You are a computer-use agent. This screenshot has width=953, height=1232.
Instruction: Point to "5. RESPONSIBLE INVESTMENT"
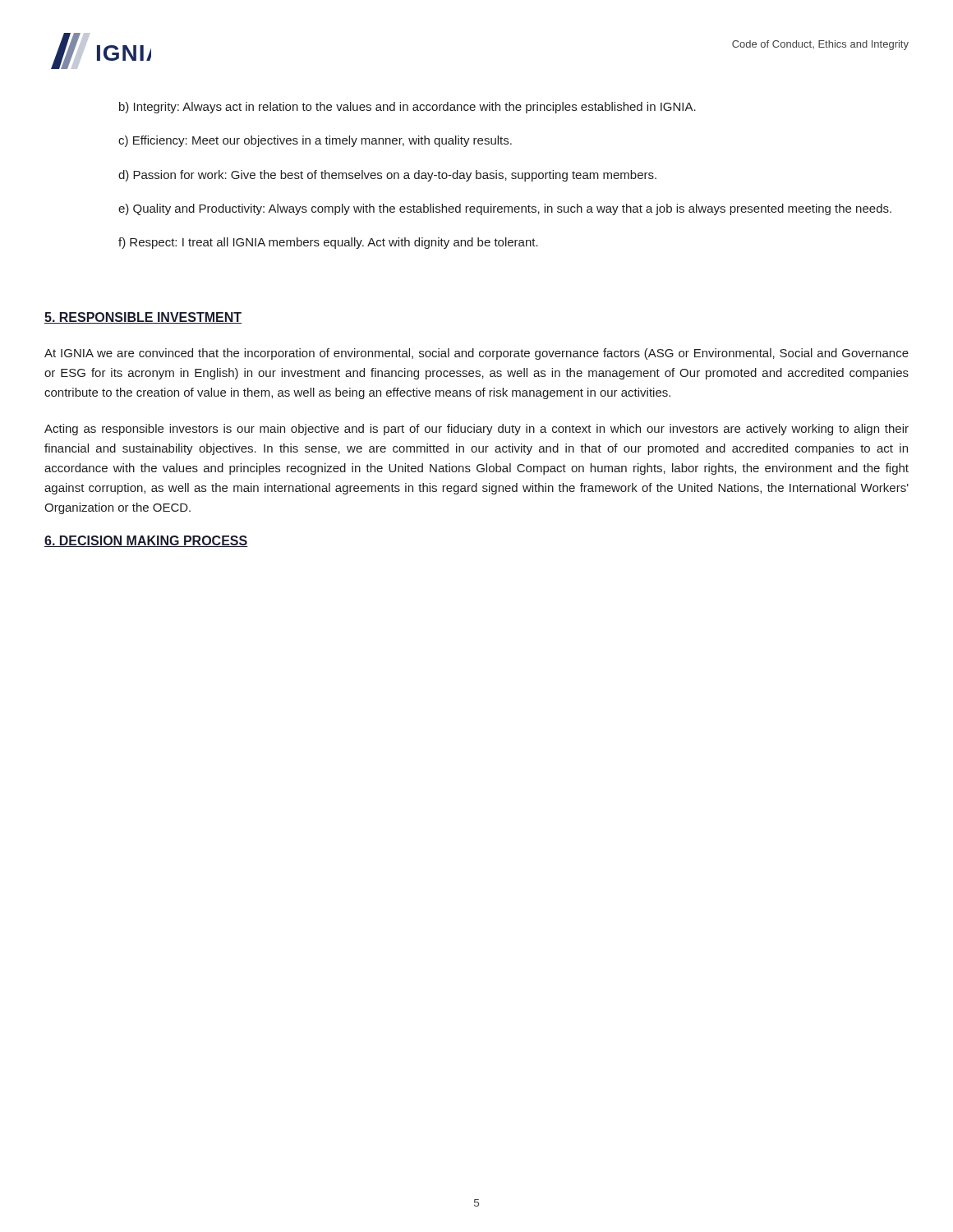pyautogui.click(x=143, y=318)
